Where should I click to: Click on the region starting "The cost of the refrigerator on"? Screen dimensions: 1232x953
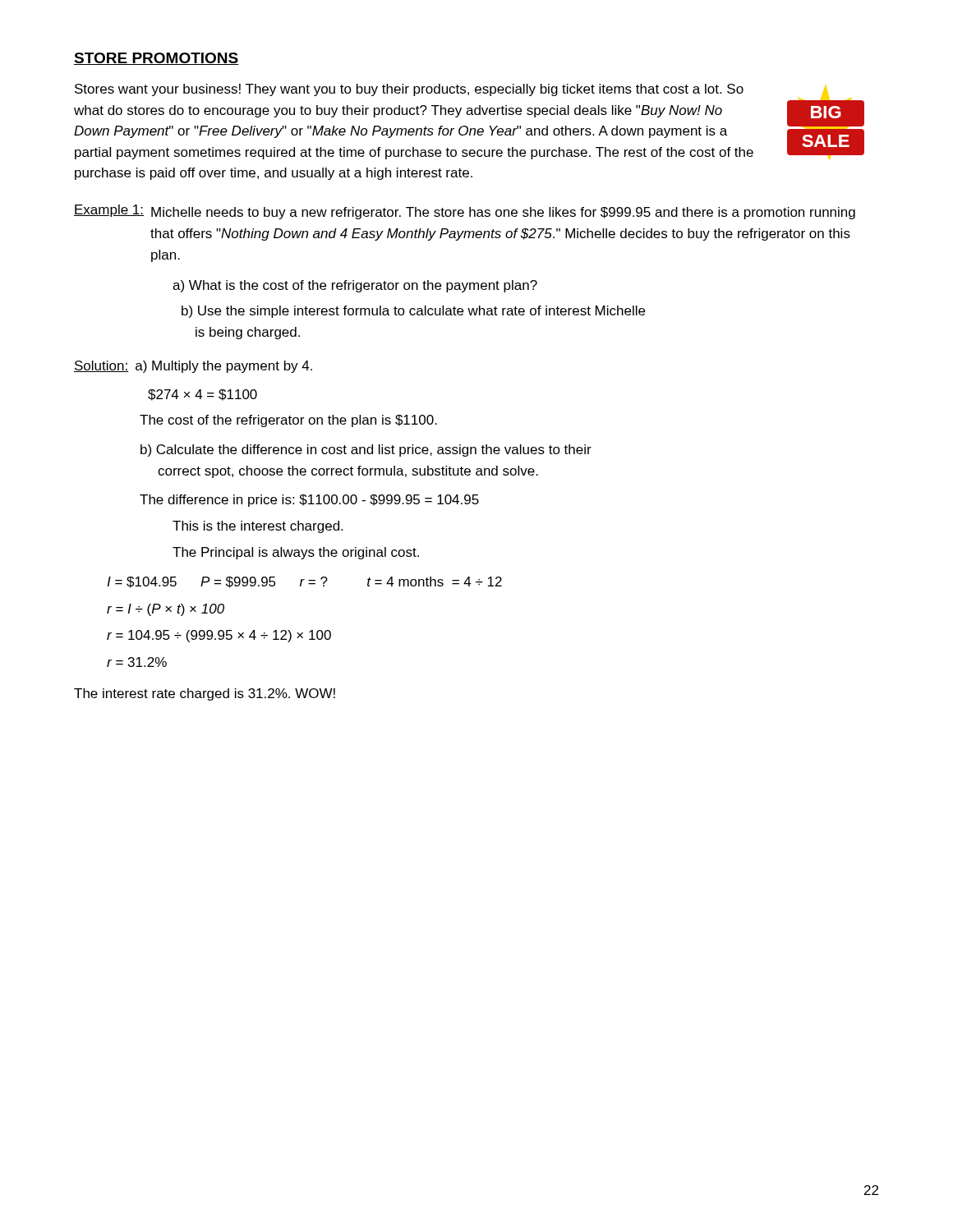coord(289,420)
